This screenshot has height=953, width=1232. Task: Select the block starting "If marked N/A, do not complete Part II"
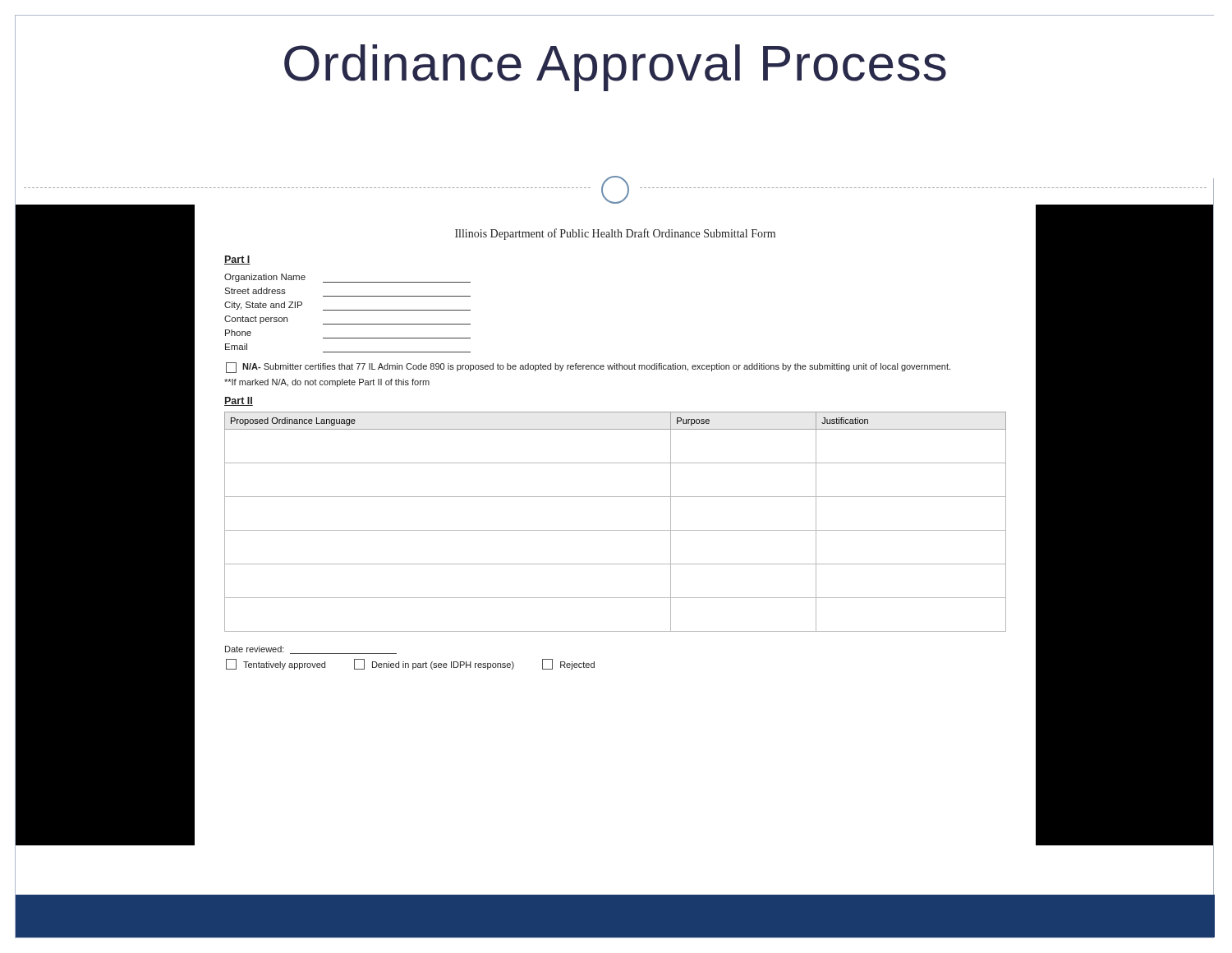pyautogui.click(x=327, y=382)
